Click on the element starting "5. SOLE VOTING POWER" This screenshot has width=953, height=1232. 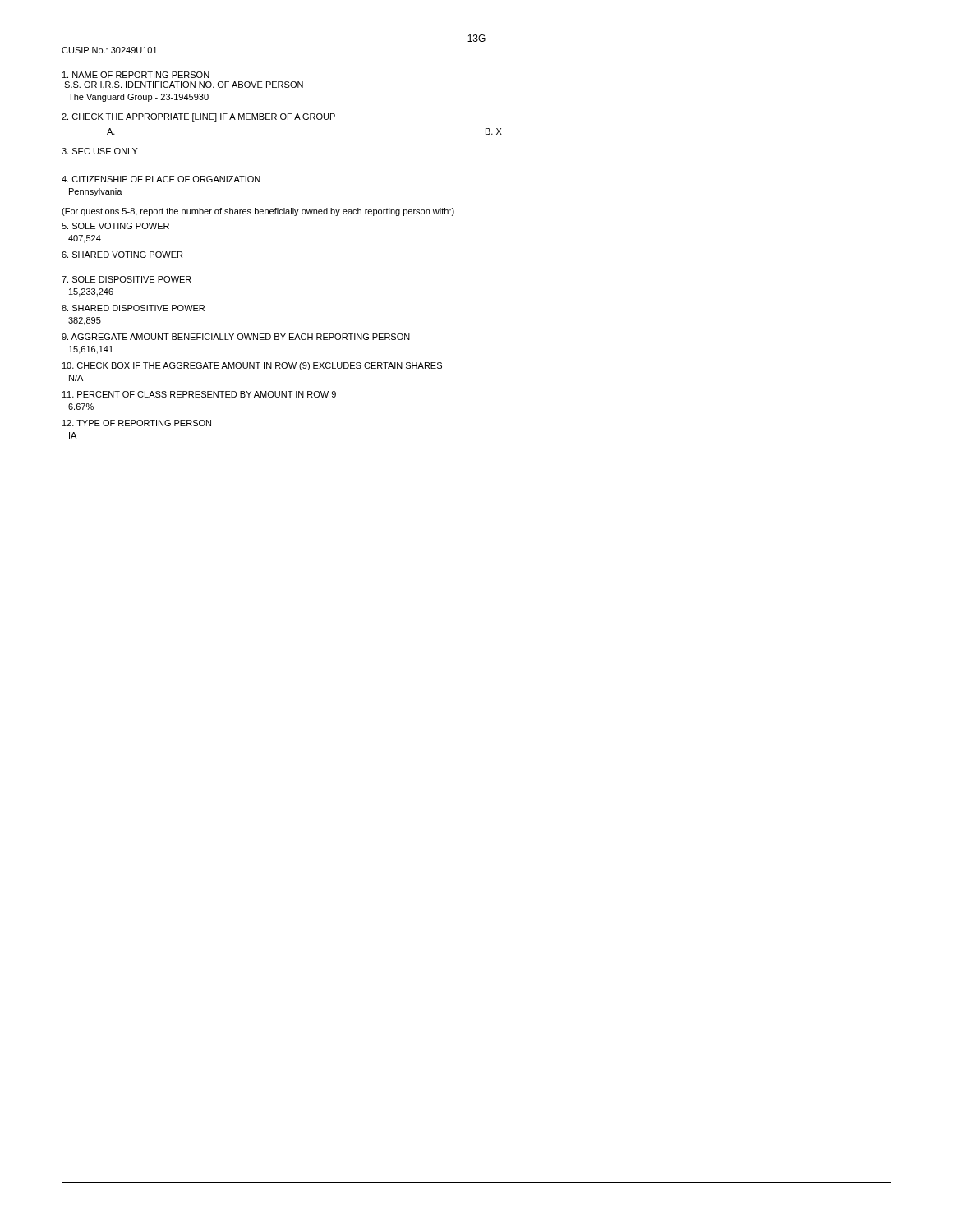(116, 226)
